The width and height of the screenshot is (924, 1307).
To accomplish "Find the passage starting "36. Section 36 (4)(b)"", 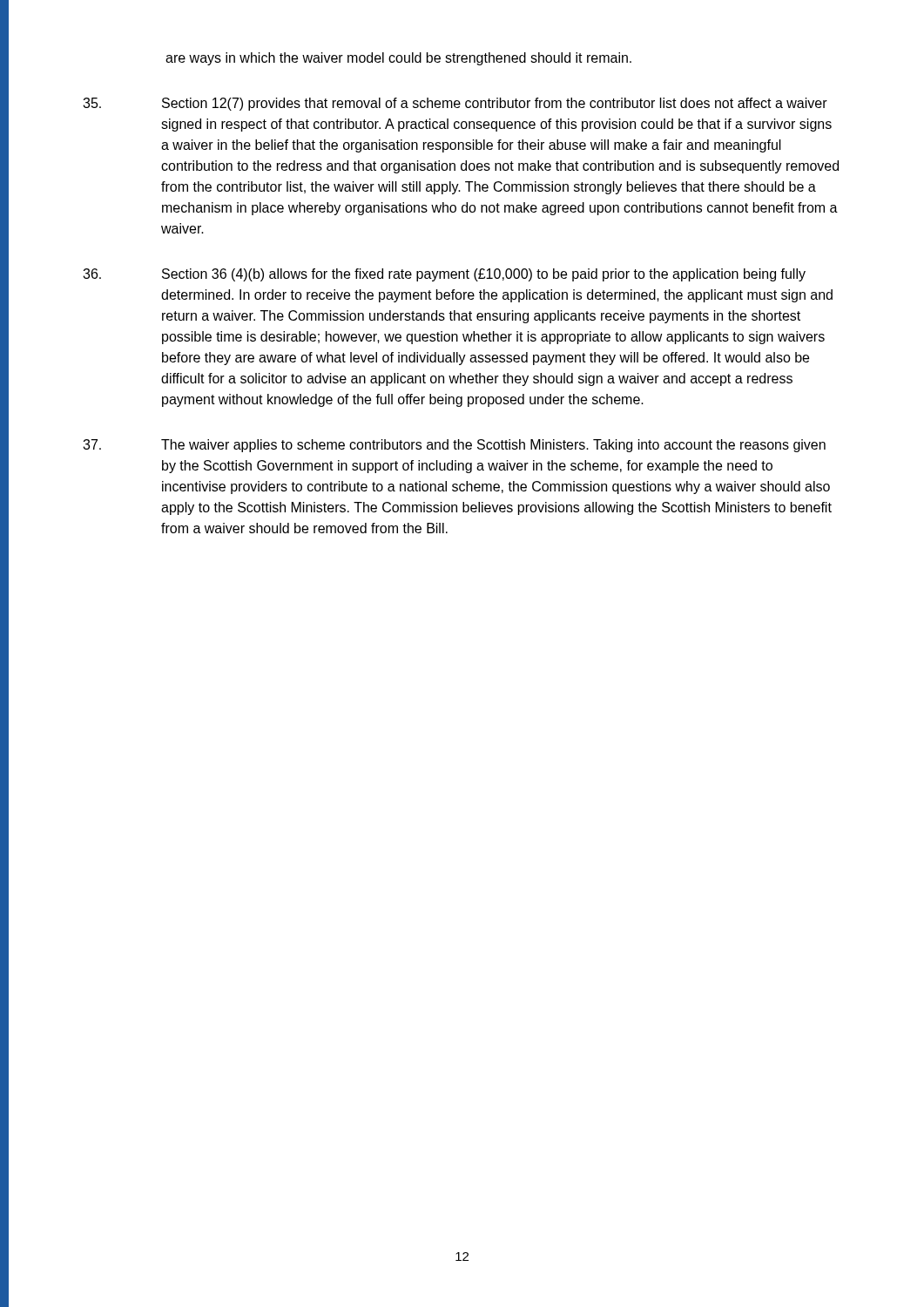I will (462, 337).
